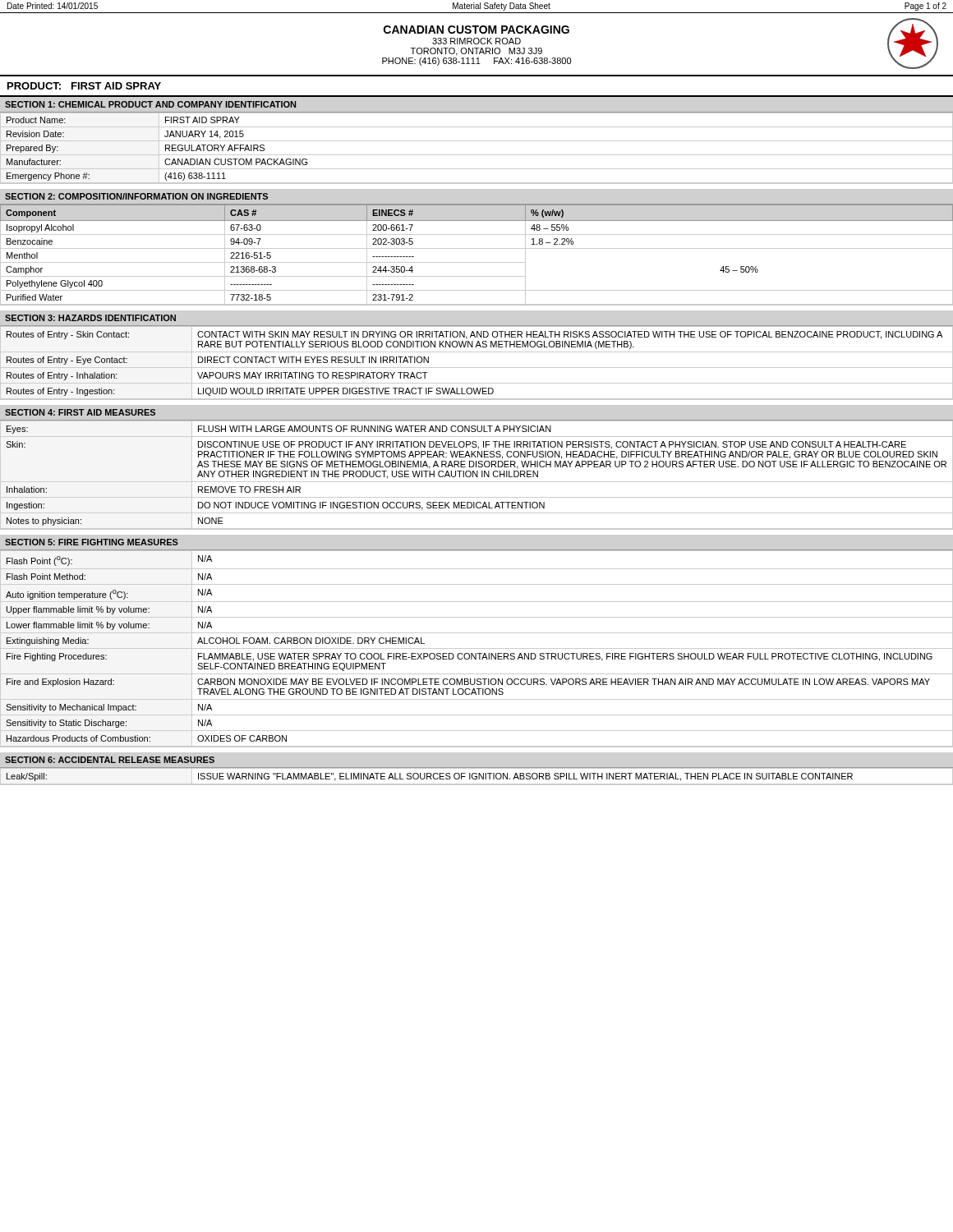
Task: Locate the table with the text "Revision Date:"
Action: [476, 148]
